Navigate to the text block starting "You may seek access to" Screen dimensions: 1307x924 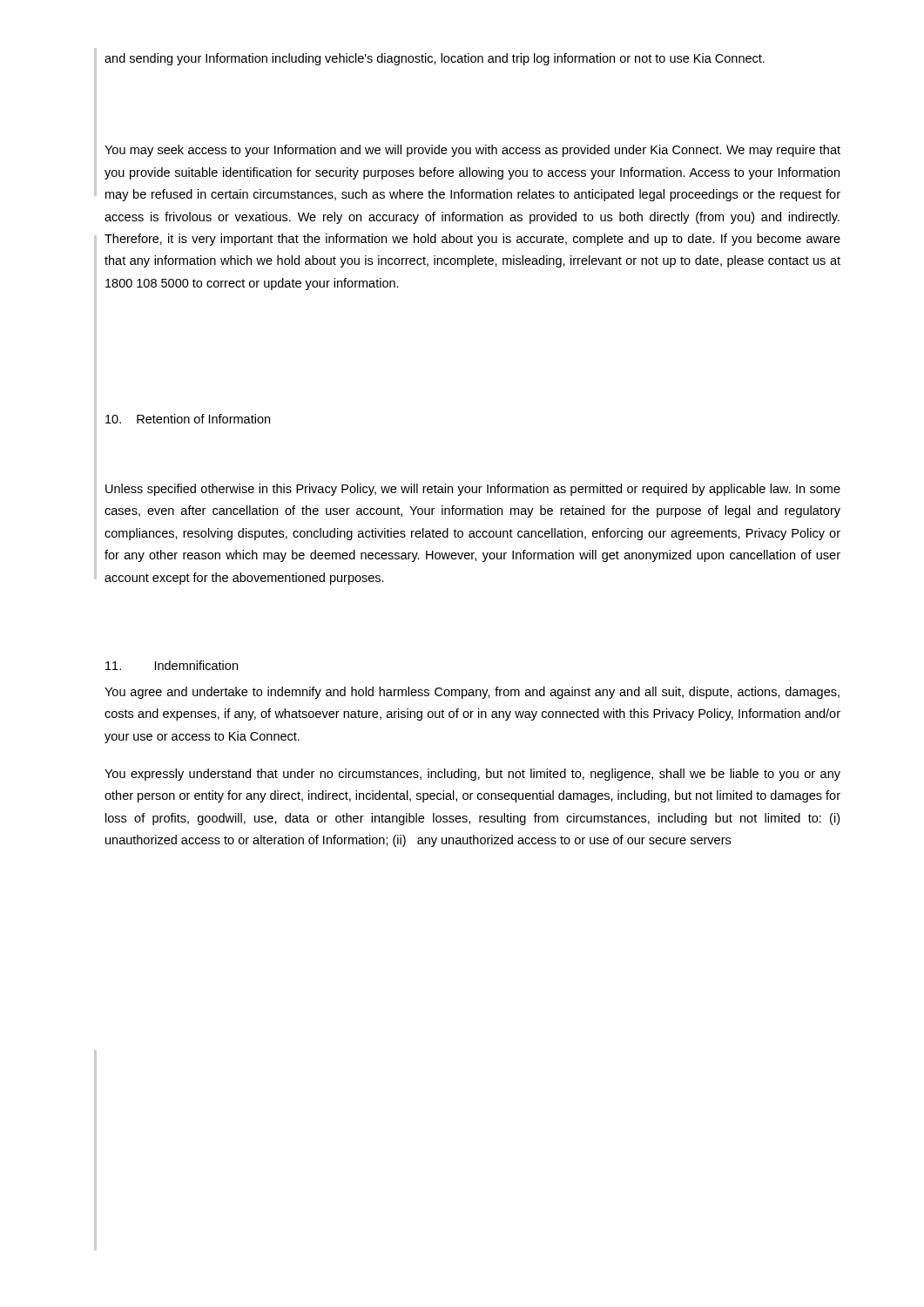(472, 217)
